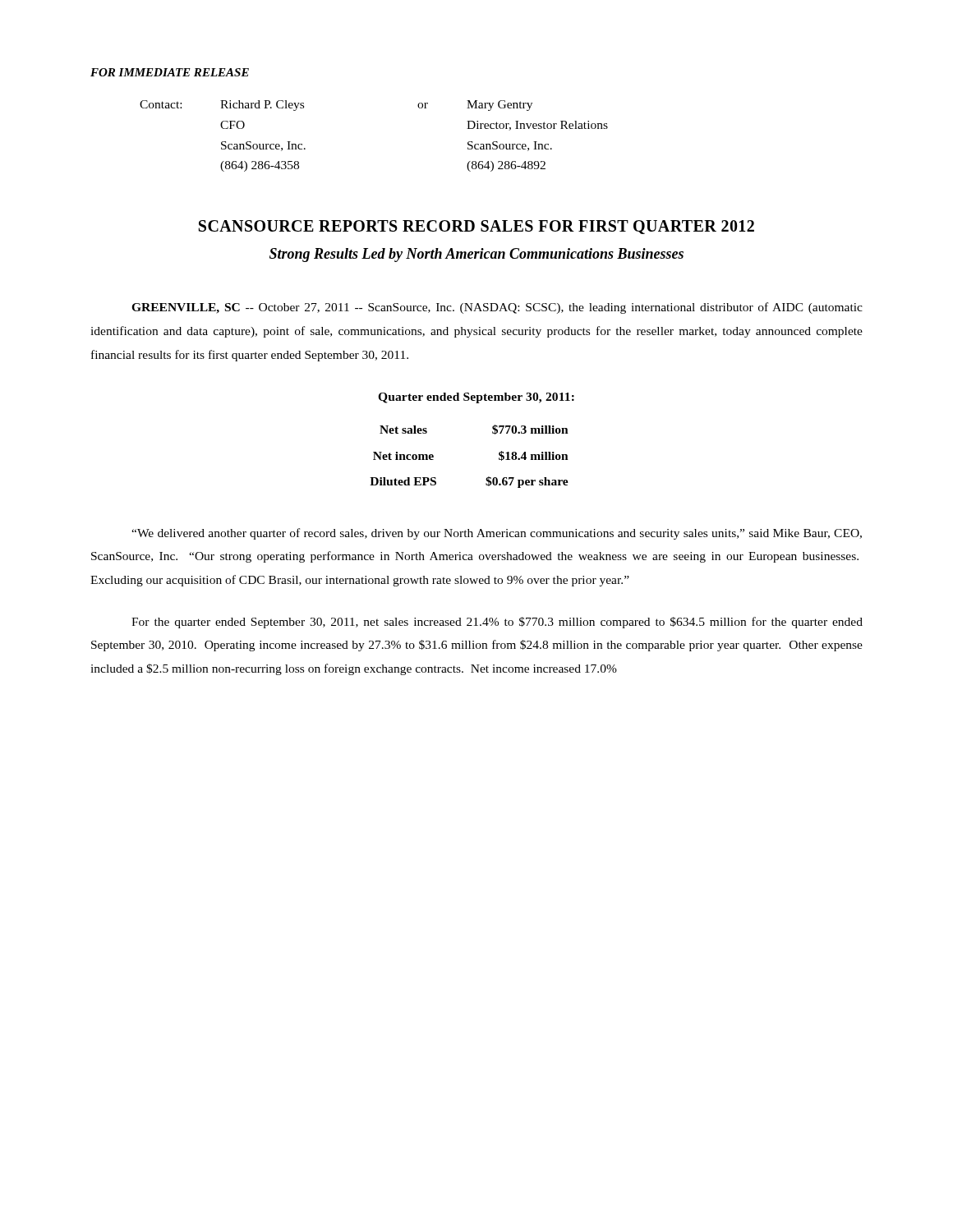The height and width of the screenshot is (1232, 953).
Task: Locate the block of text that opens with "For the quarter ended September 30, 2011,"
Action: (x=476, y=645)
